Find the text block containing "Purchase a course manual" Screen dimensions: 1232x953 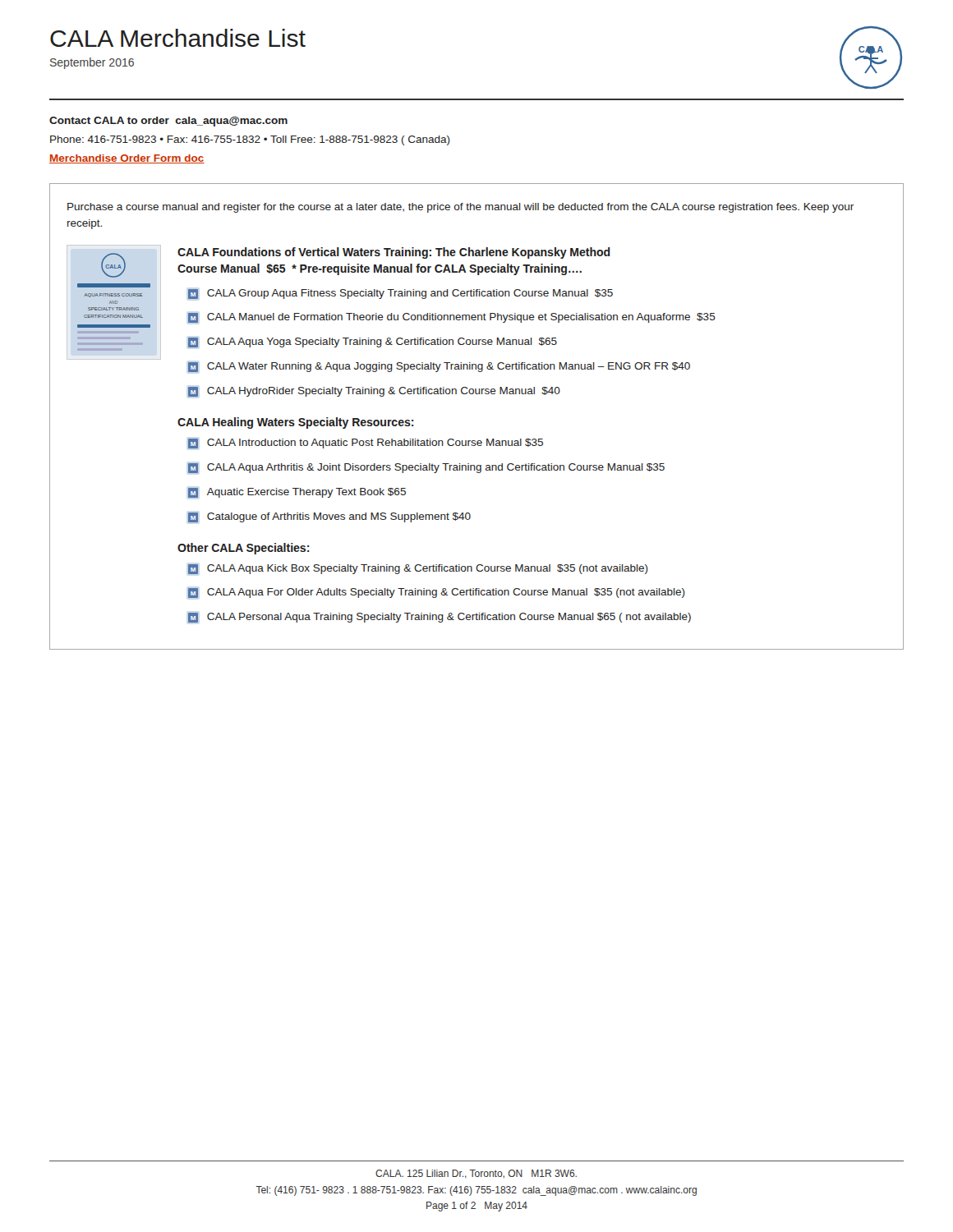[x=460, y=215]
